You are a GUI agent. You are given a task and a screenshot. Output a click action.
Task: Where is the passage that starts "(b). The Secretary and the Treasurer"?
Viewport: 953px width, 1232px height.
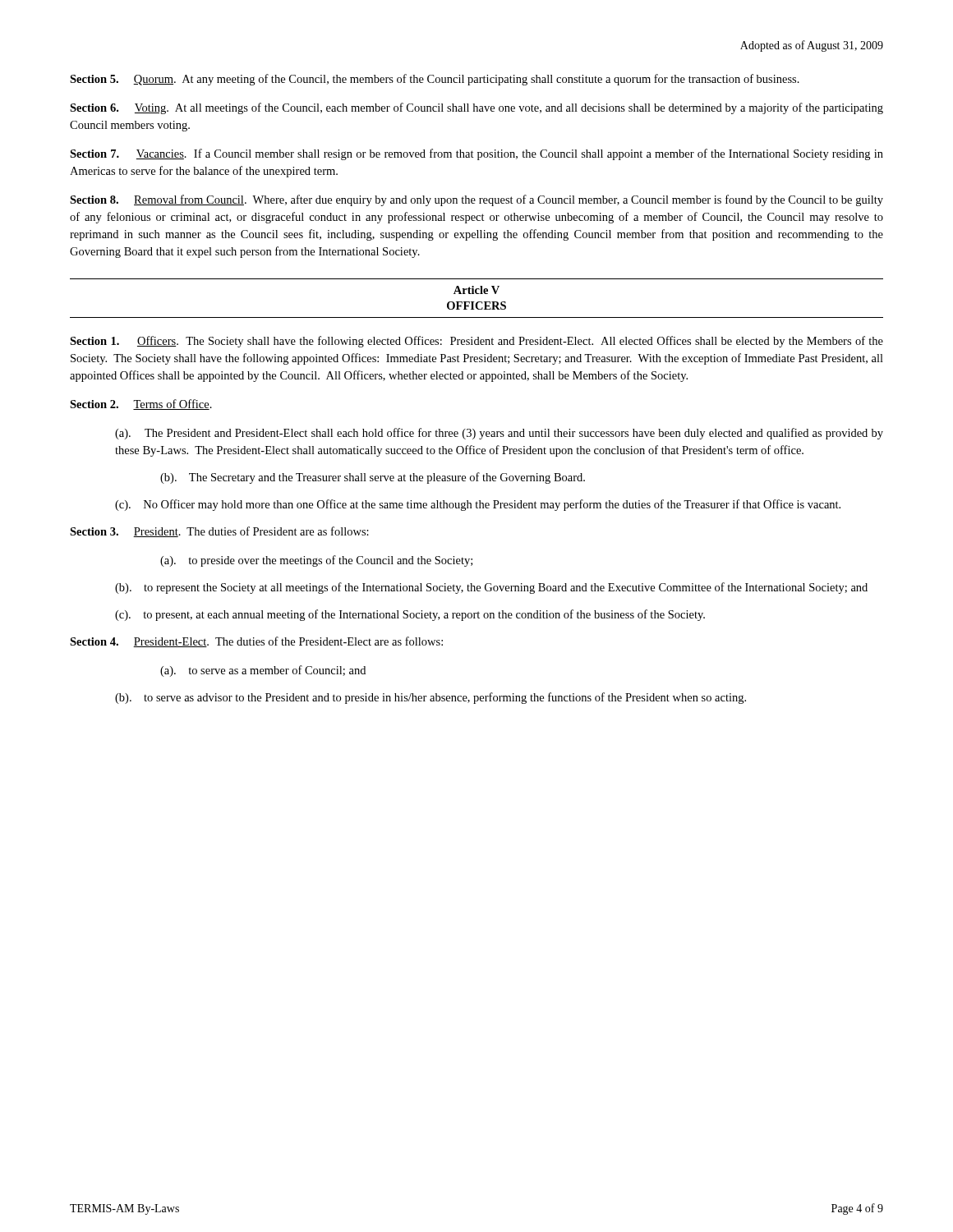373,477
